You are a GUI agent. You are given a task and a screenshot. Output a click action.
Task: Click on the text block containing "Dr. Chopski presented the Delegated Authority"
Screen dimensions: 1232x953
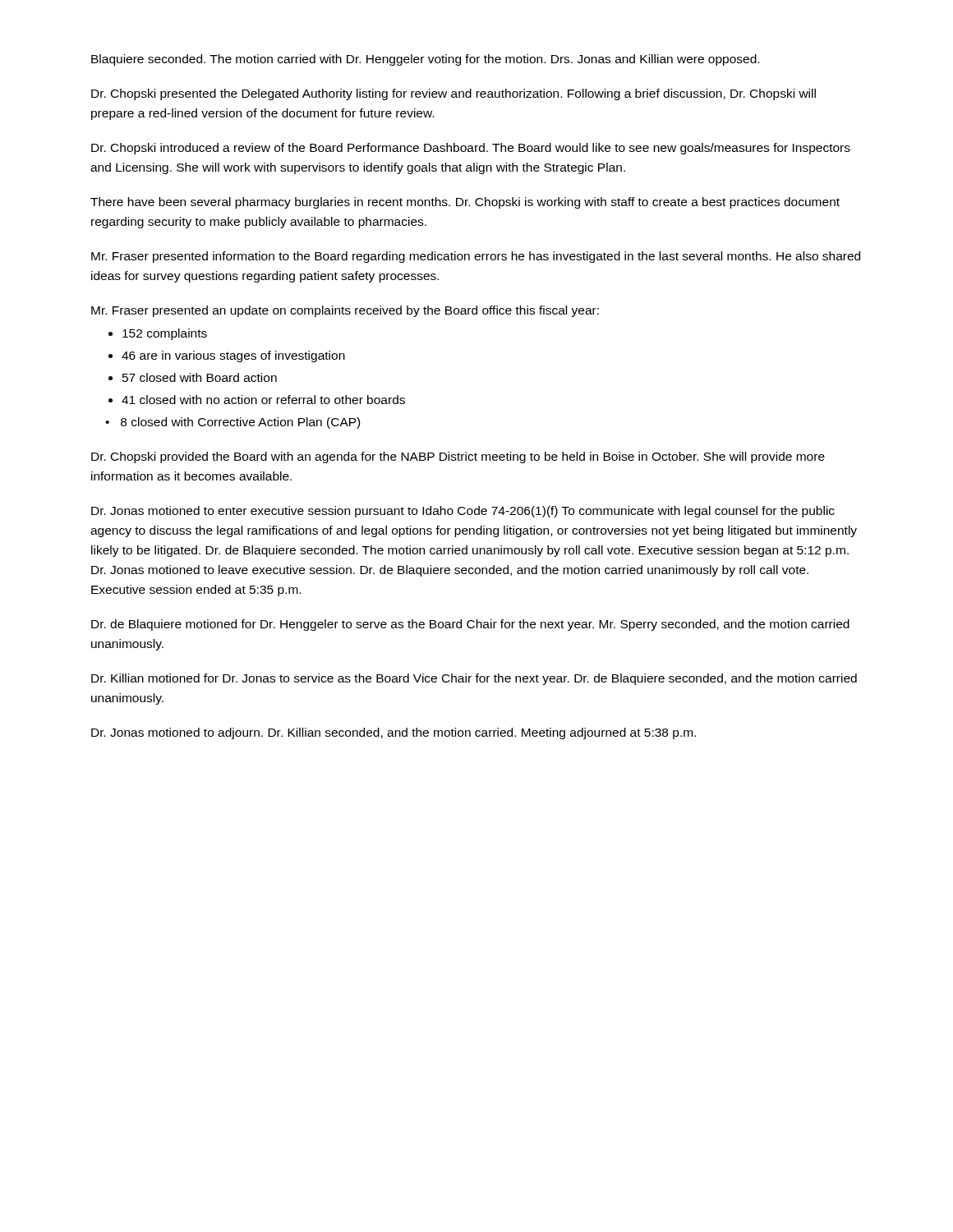tap(453, 103)
